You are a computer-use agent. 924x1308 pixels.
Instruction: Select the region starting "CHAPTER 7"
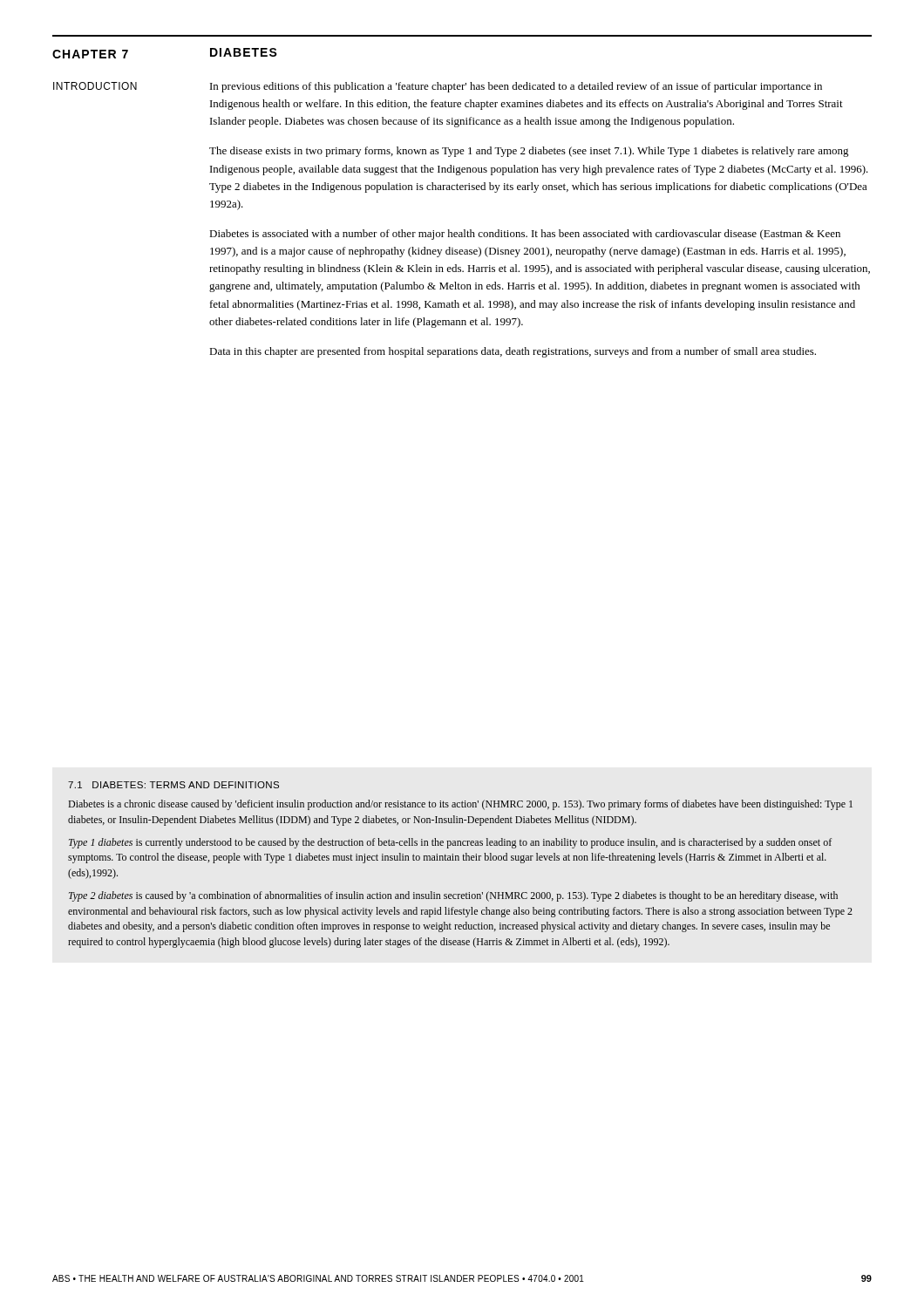(91, 54)
